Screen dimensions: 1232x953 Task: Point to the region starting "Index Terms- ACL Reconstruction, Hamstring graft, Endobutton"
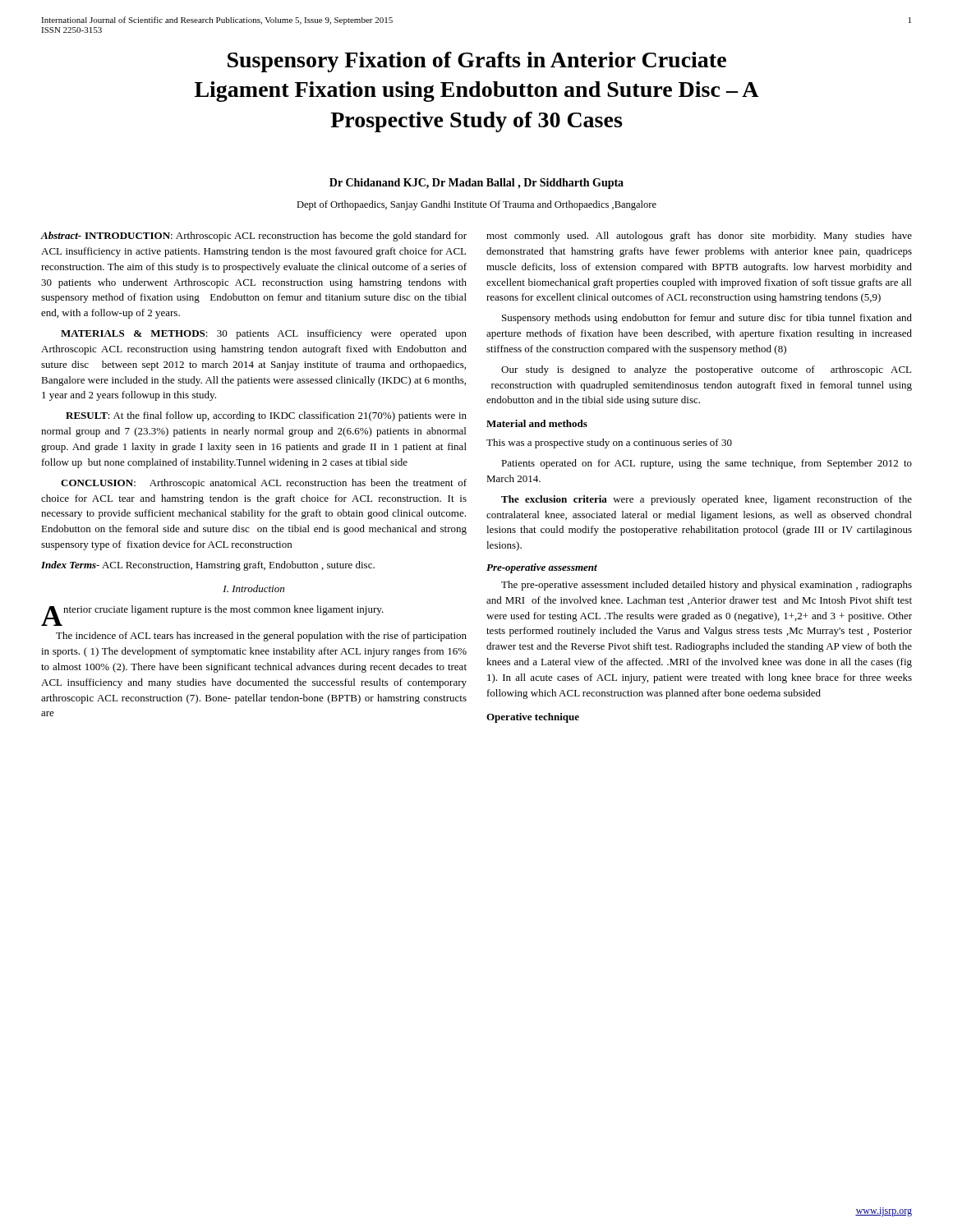[254, 565]
